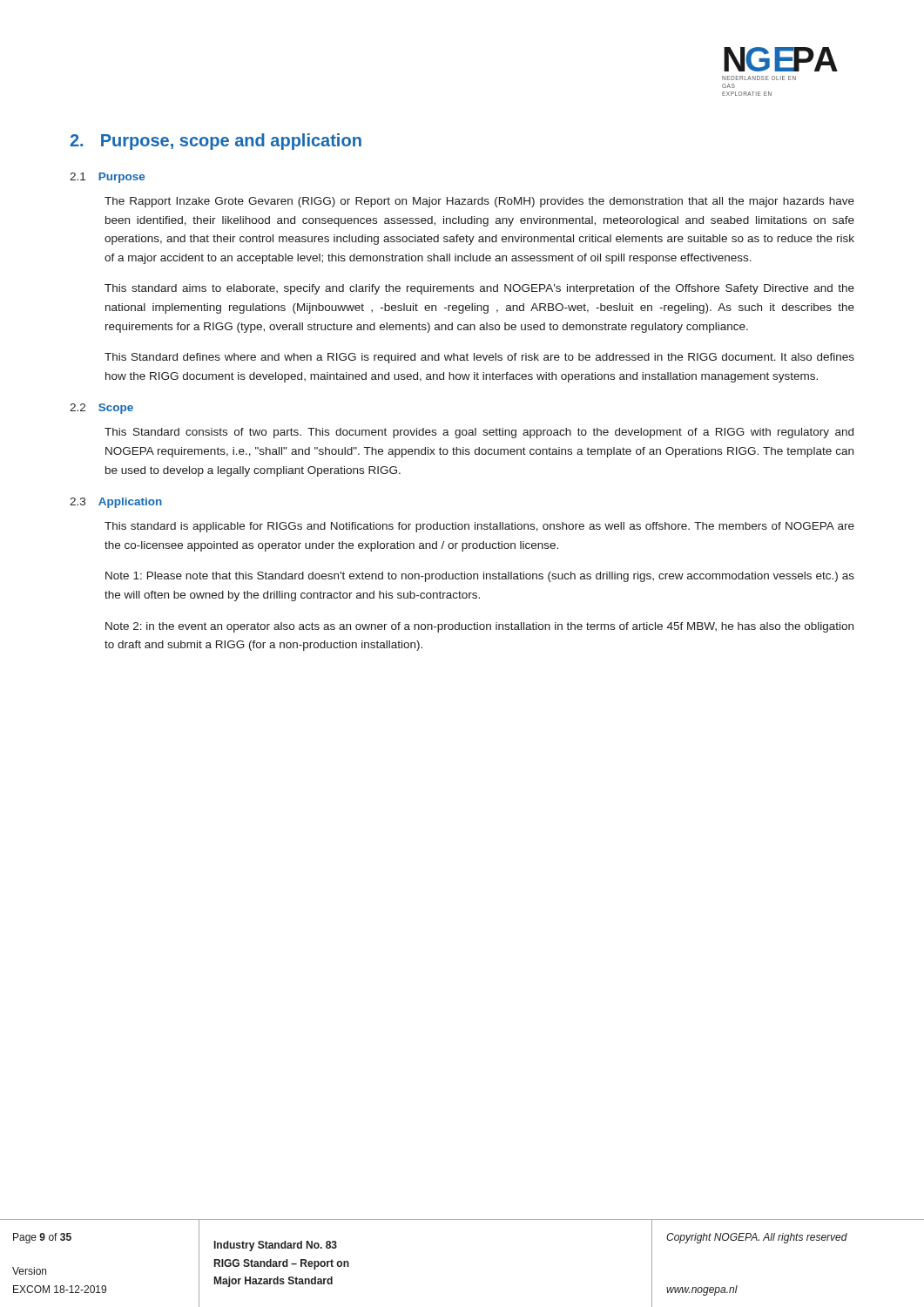Point to "2.Purpose, scope and application"
Image resolution: width=924 pixels, height=1307 pixels.
(x=216, y=140)
